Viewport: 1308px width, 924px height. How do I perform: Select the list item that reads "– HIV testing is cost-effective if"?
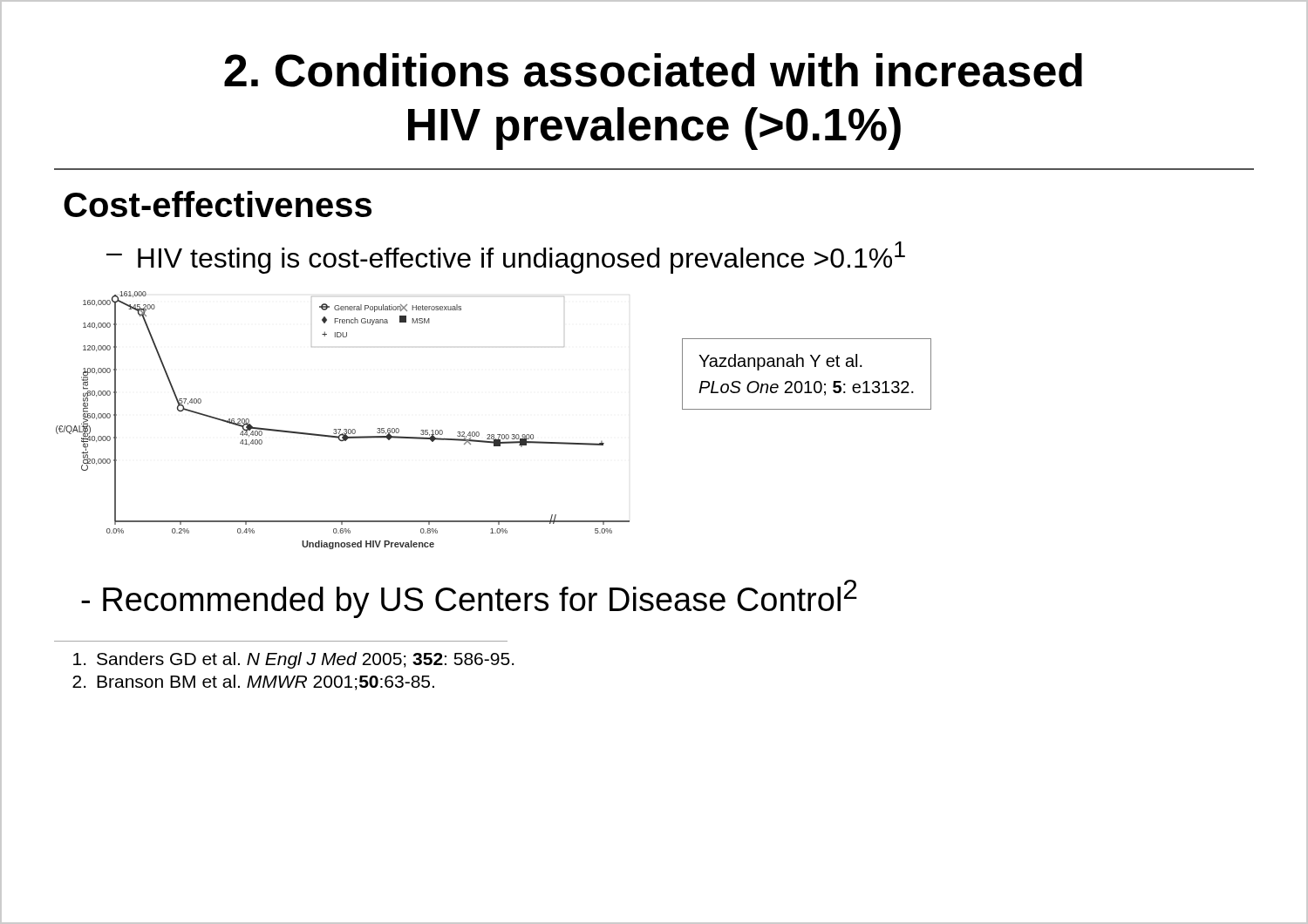point(506,255)
